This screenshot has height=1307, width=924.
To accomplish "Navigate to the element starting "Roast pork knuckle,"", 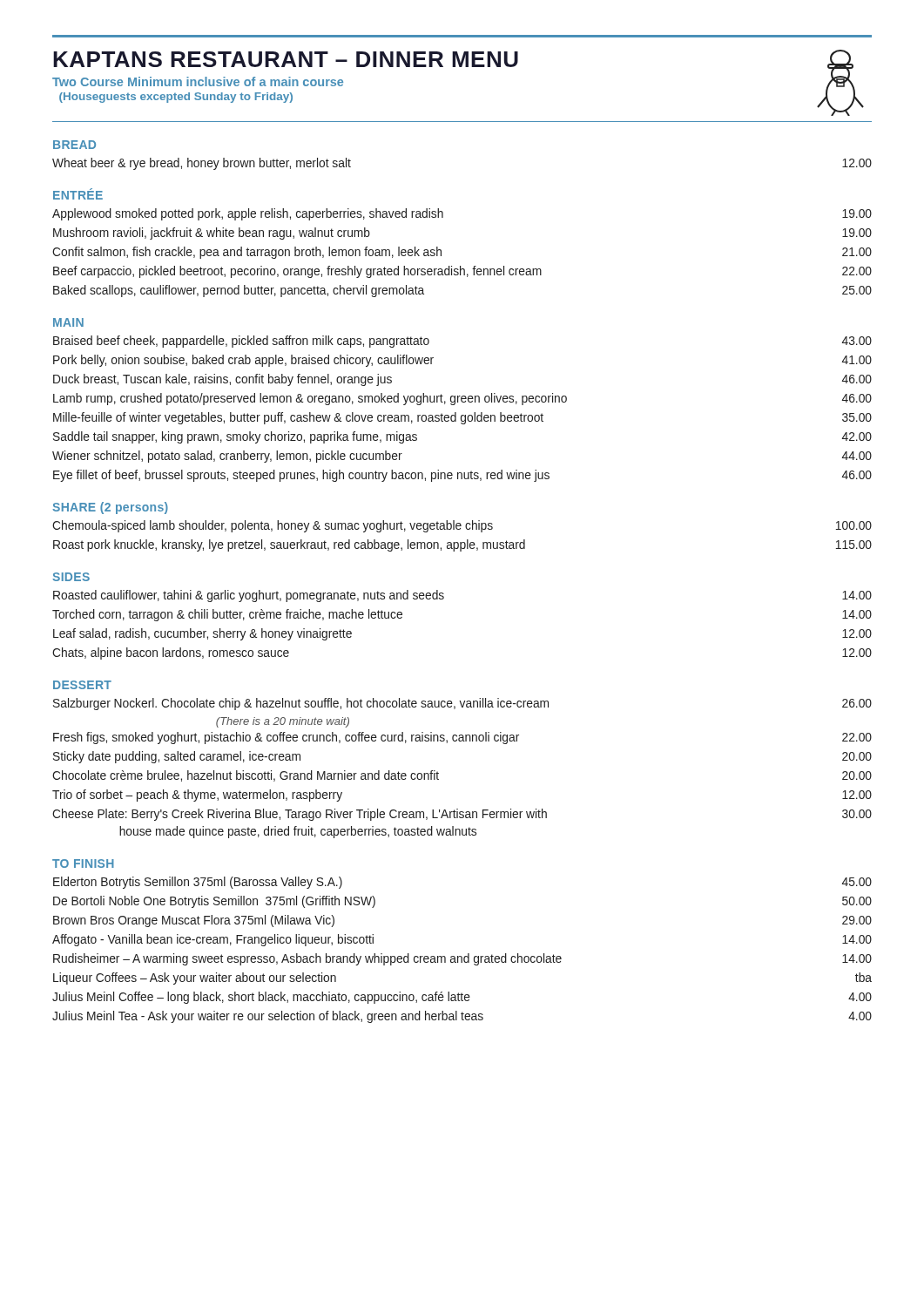I will pyautogui.click(x=462, y=545).
